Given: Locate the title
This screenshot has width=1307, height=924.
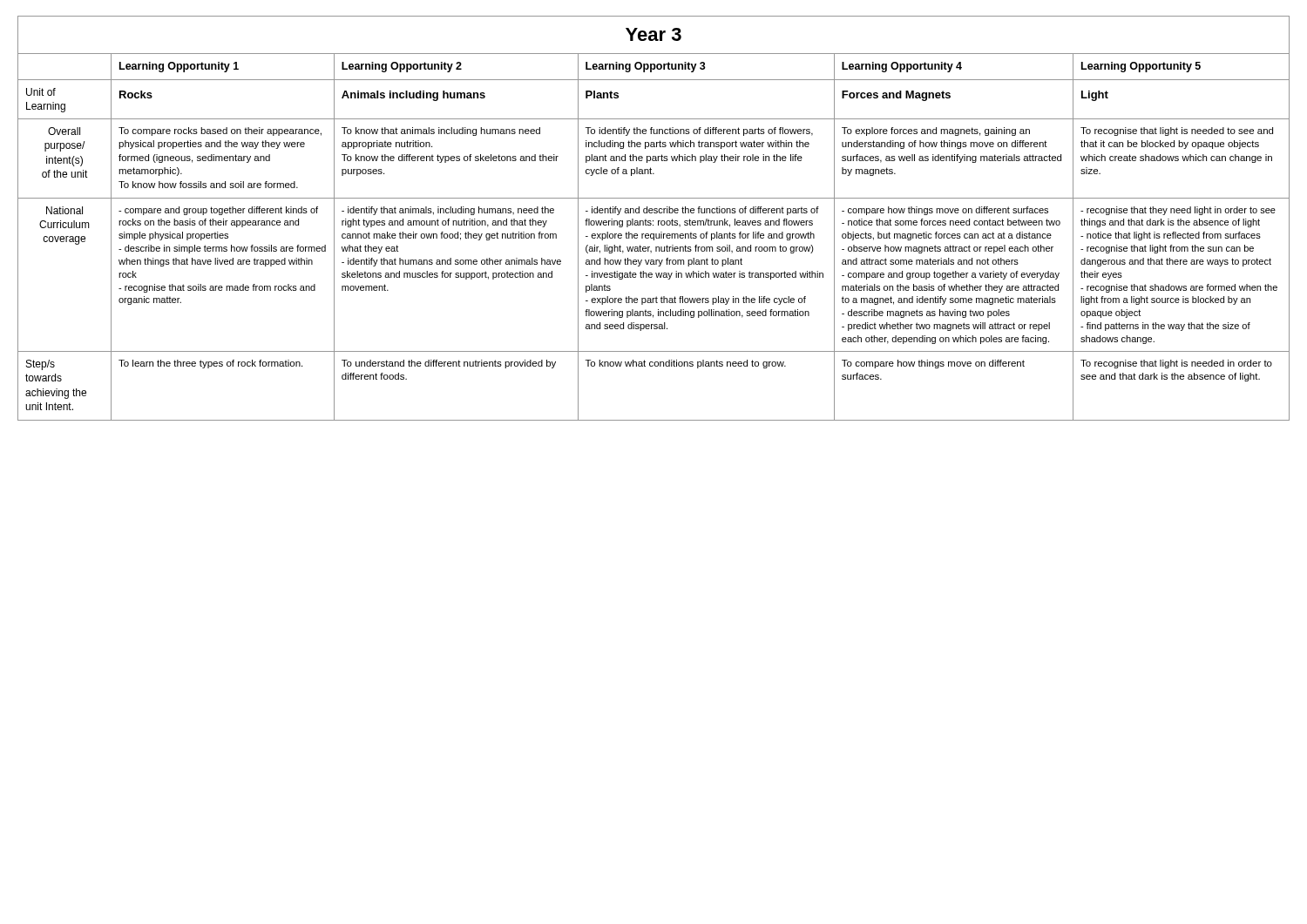Looking at the screenshot, I should 654,34.
